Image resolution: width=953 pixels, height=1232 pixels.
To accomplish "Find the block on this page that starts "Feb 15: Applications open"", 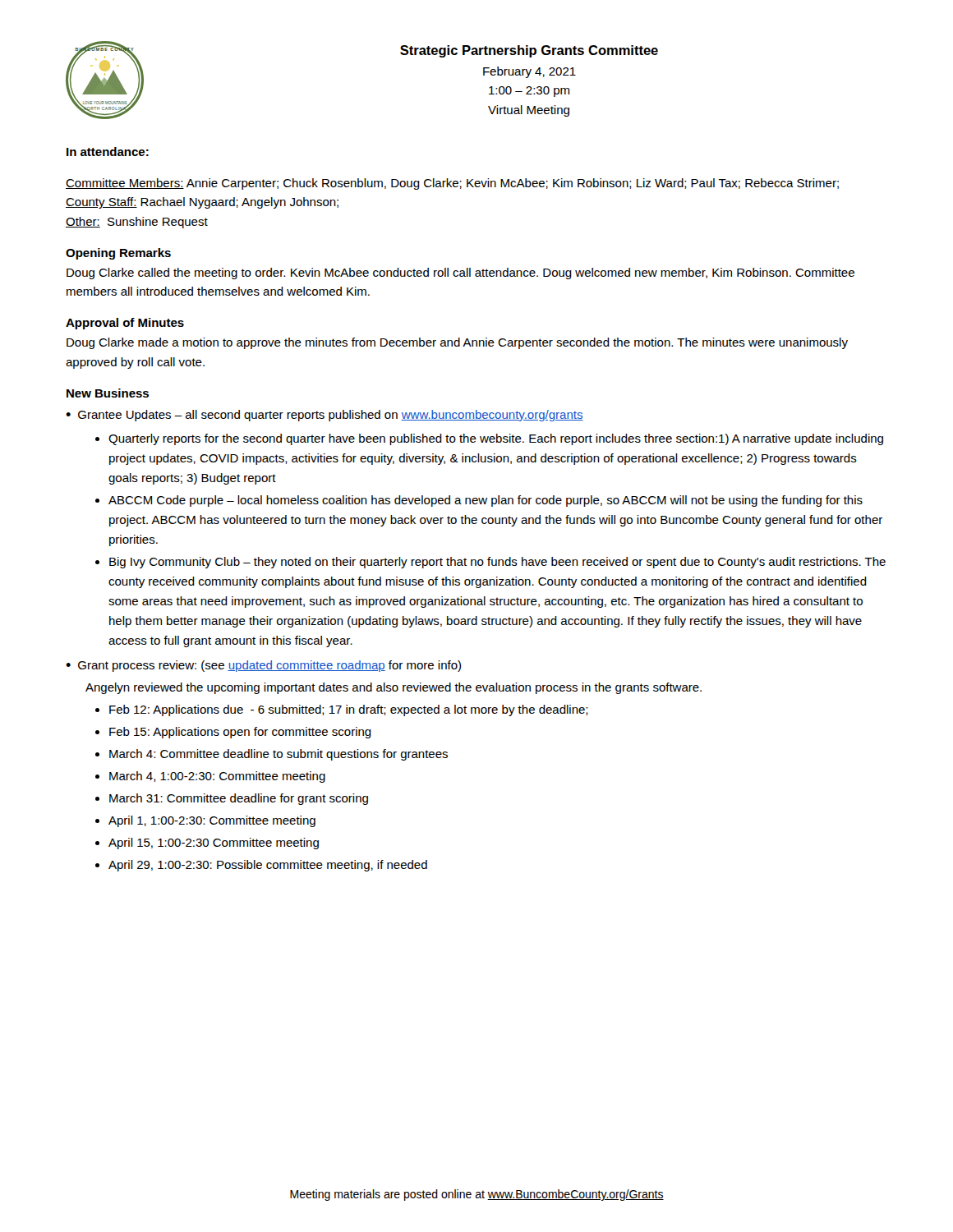I will tap(240, 732).
